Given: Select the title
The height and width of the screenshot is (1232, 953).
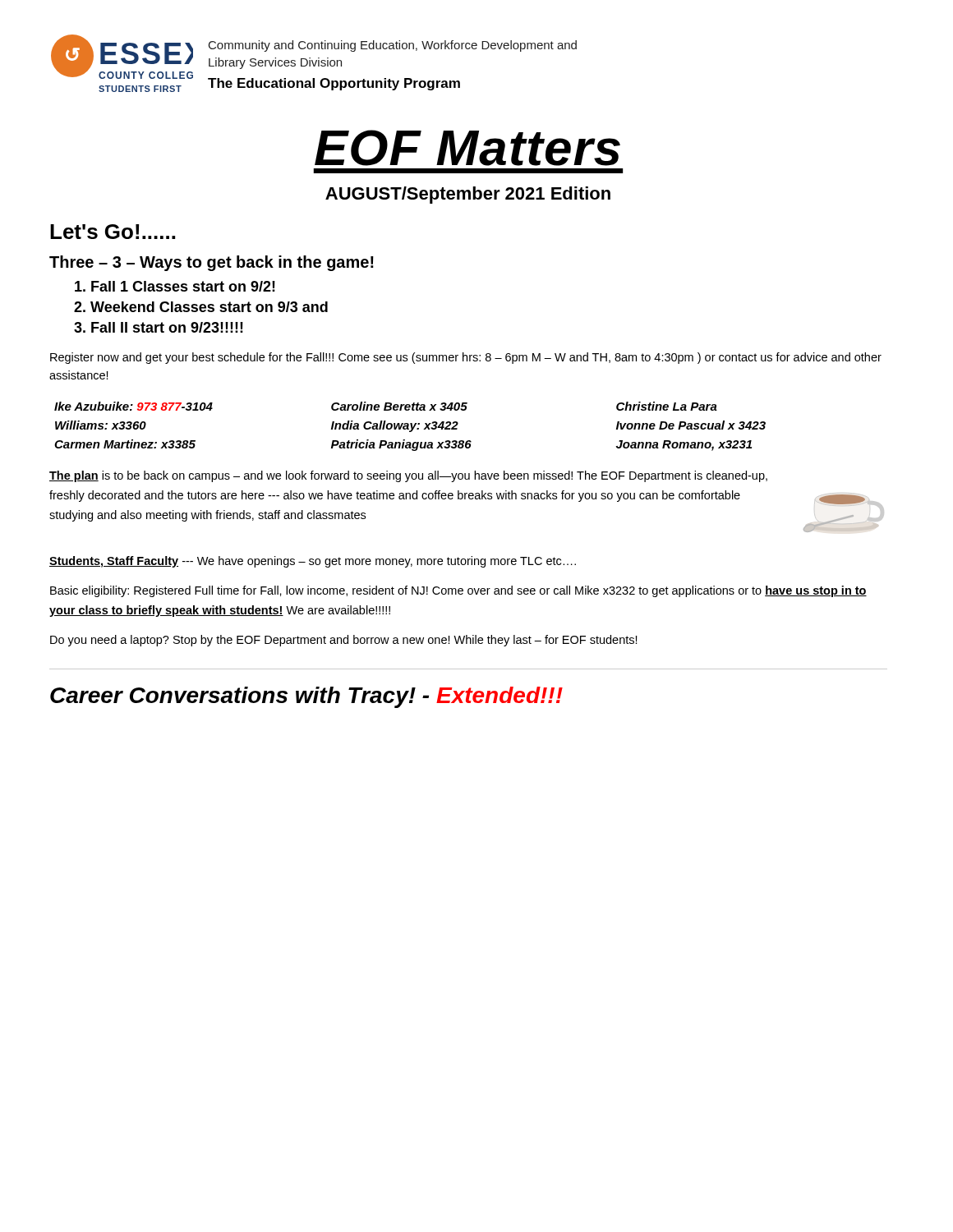Looking at the screenshot, I should pos(468,147).
